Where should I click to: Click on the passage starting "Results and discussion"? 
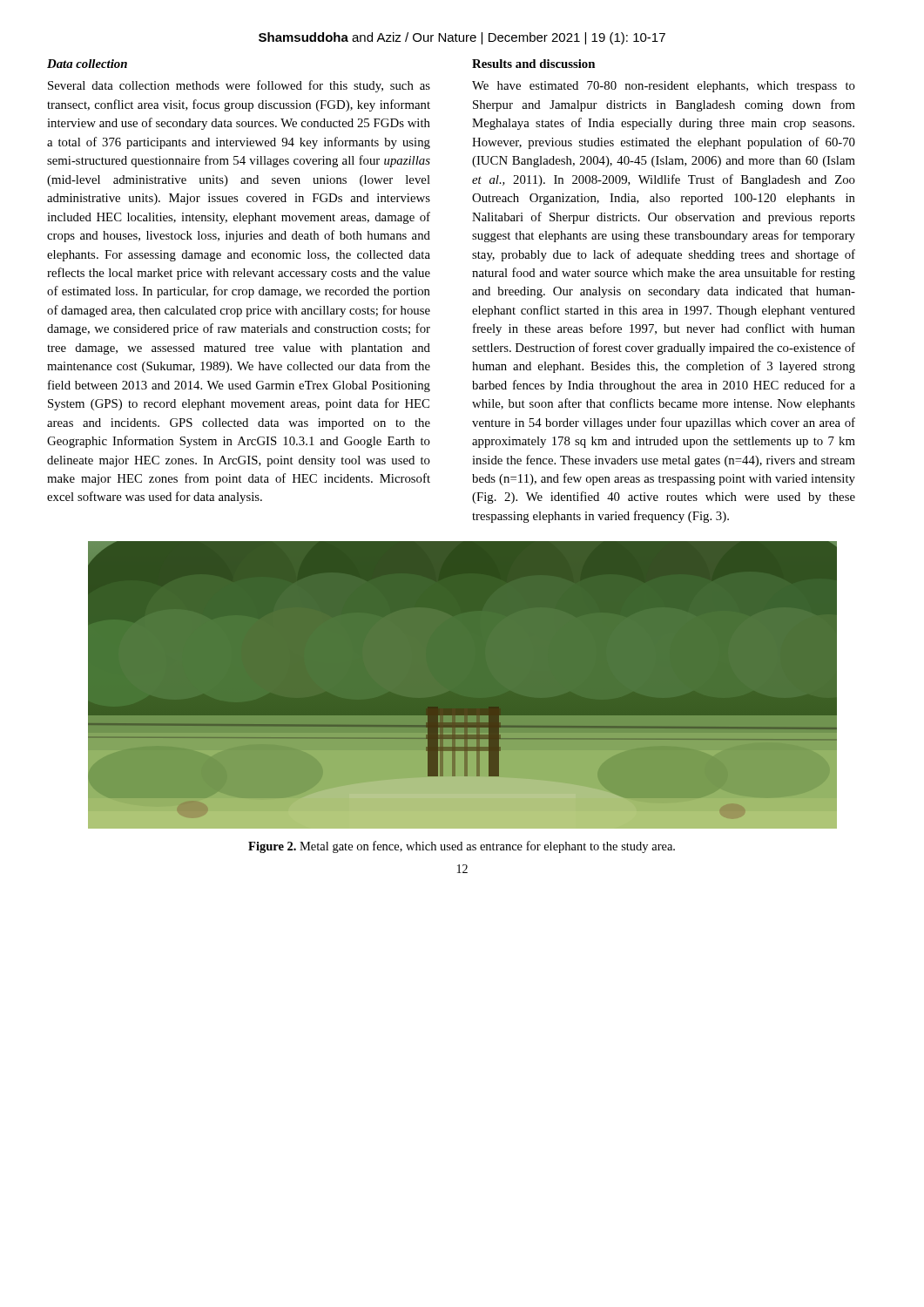pyautogui.click(x=534, y=64)
